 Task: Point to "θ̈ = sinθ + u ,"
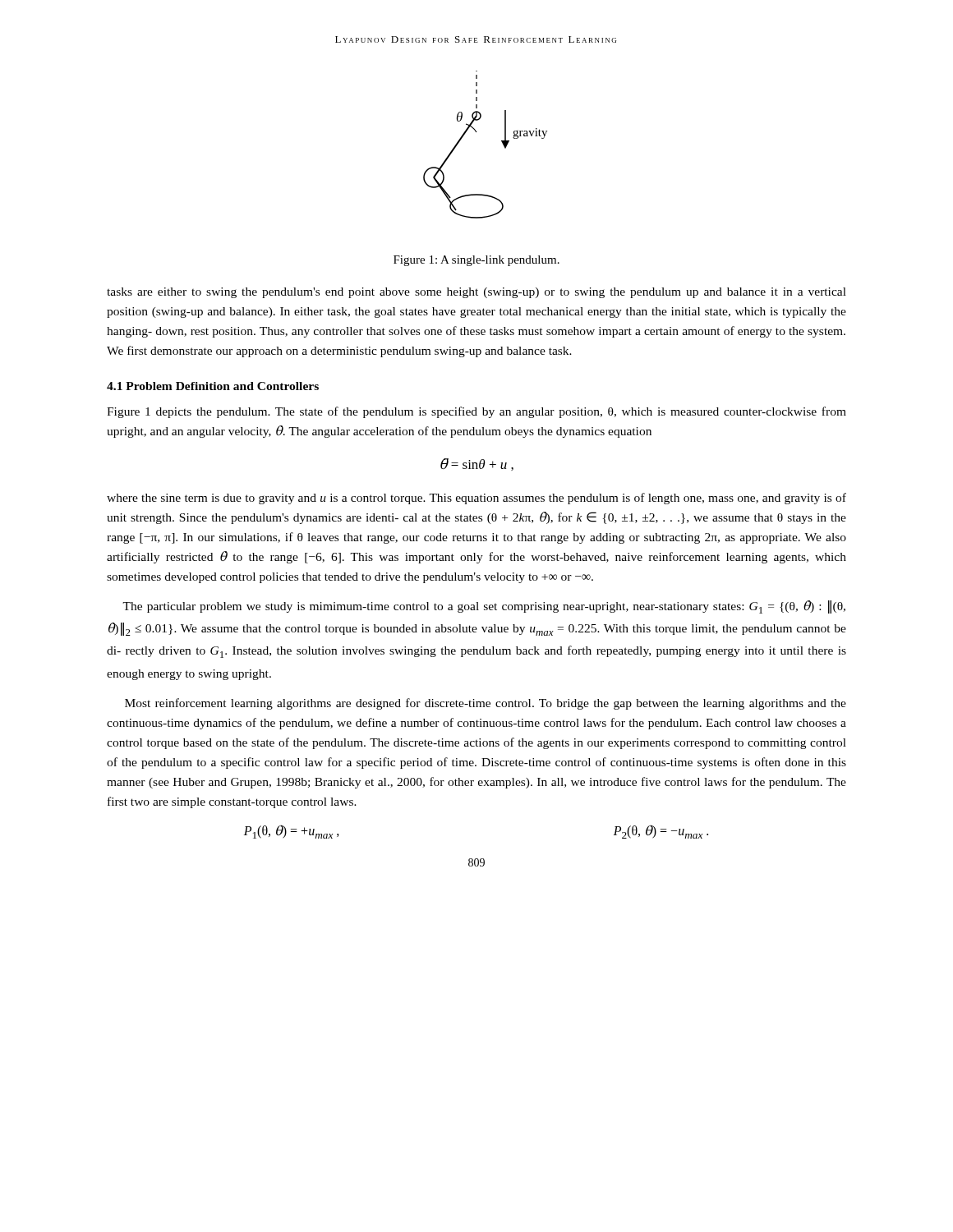(x=476, y=465)
